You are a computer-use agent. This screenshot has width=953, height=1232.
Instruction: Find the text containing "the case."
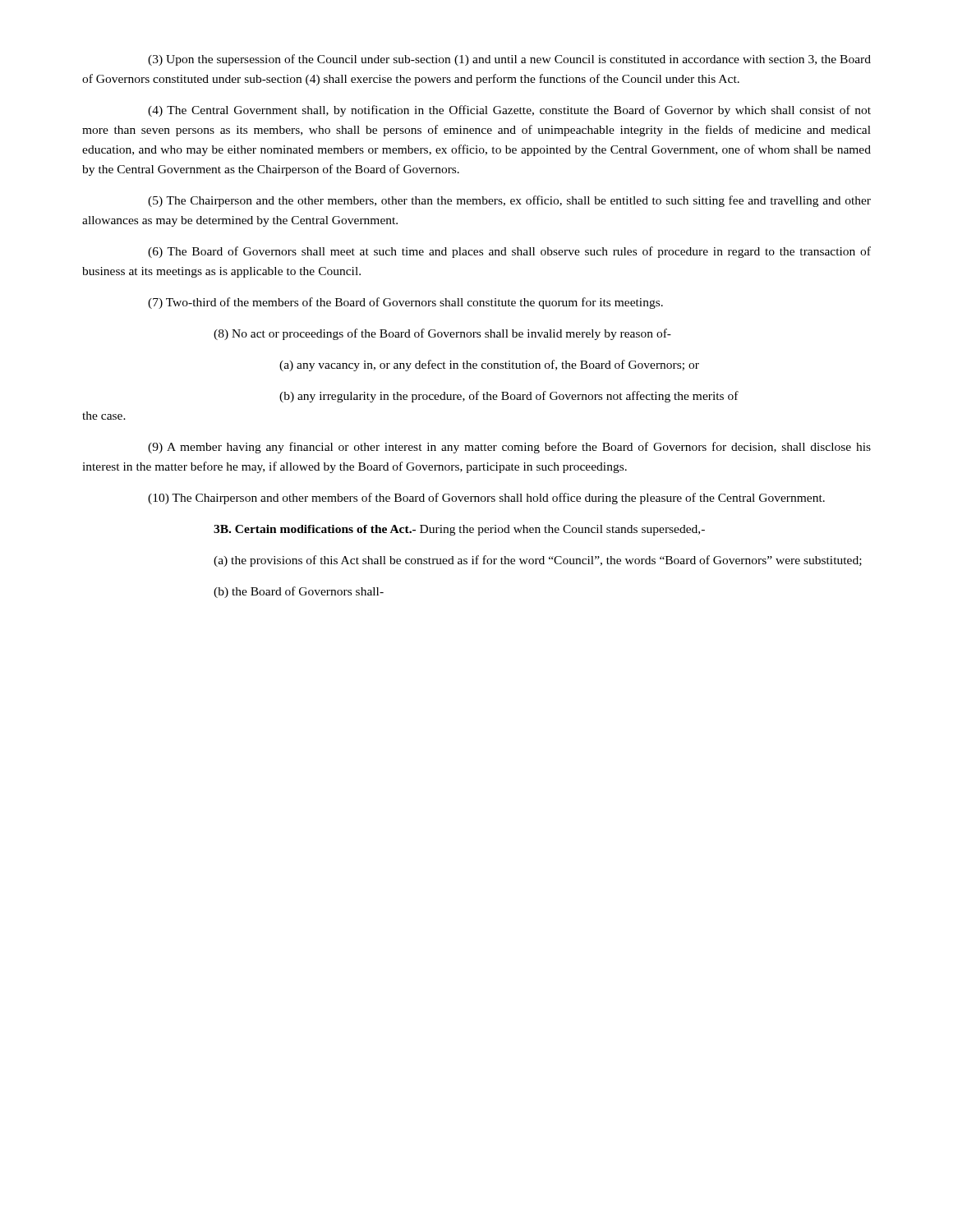click(104, 415)
